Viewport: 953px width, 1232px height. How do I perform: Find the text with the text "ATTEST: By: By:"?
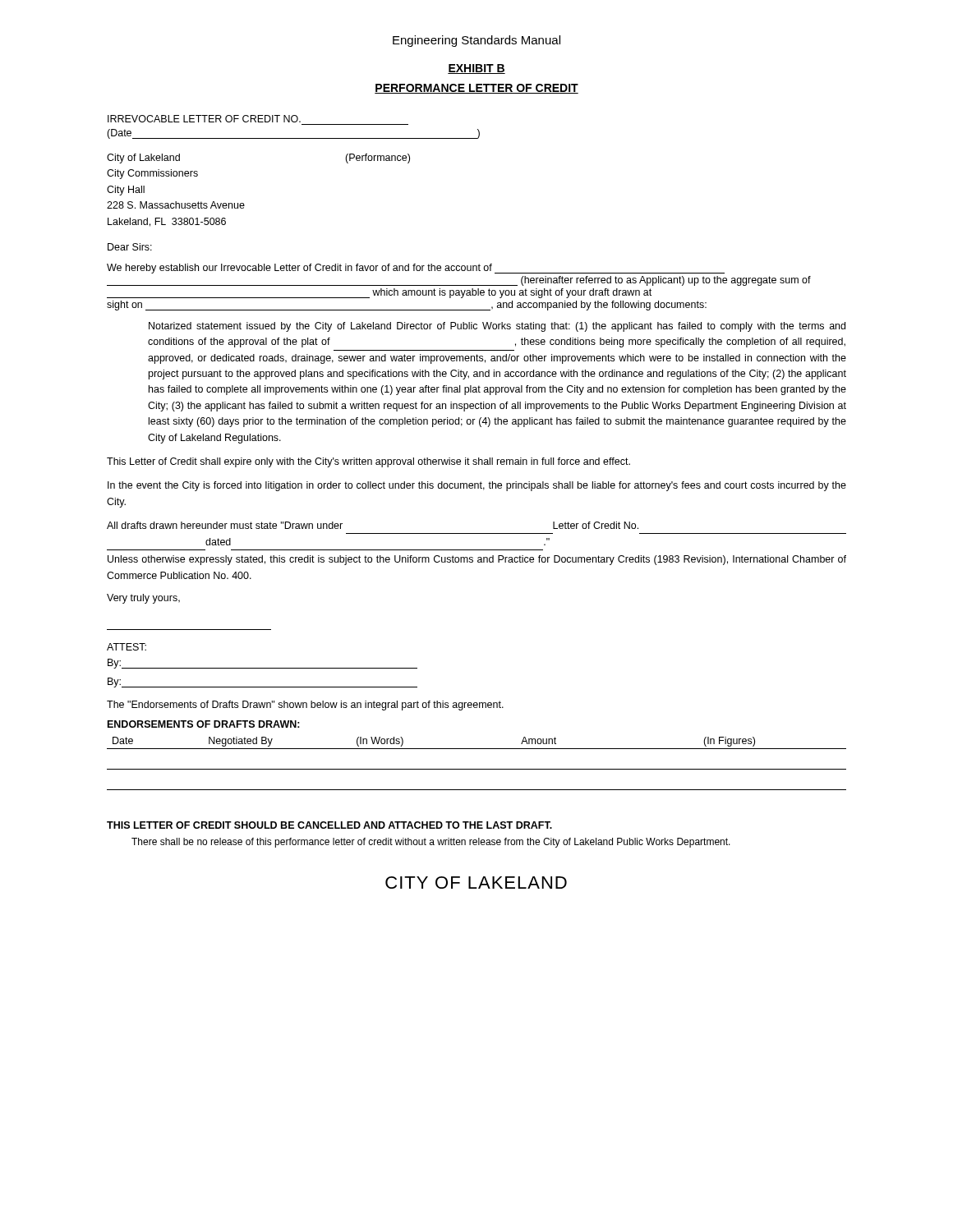127,647
